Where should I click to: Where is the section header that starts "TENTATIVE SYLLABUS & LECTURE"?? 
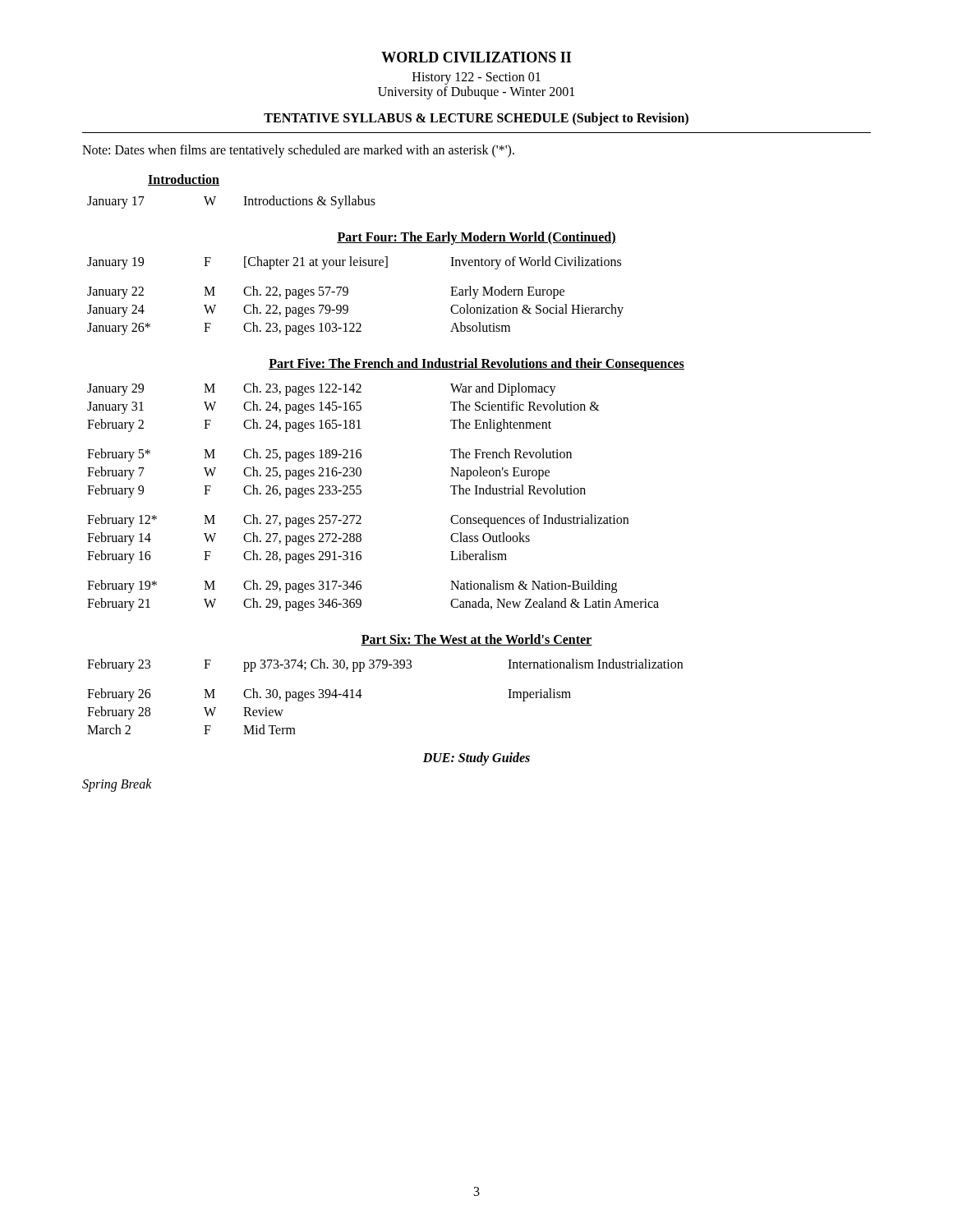click(x=476, y=118)
